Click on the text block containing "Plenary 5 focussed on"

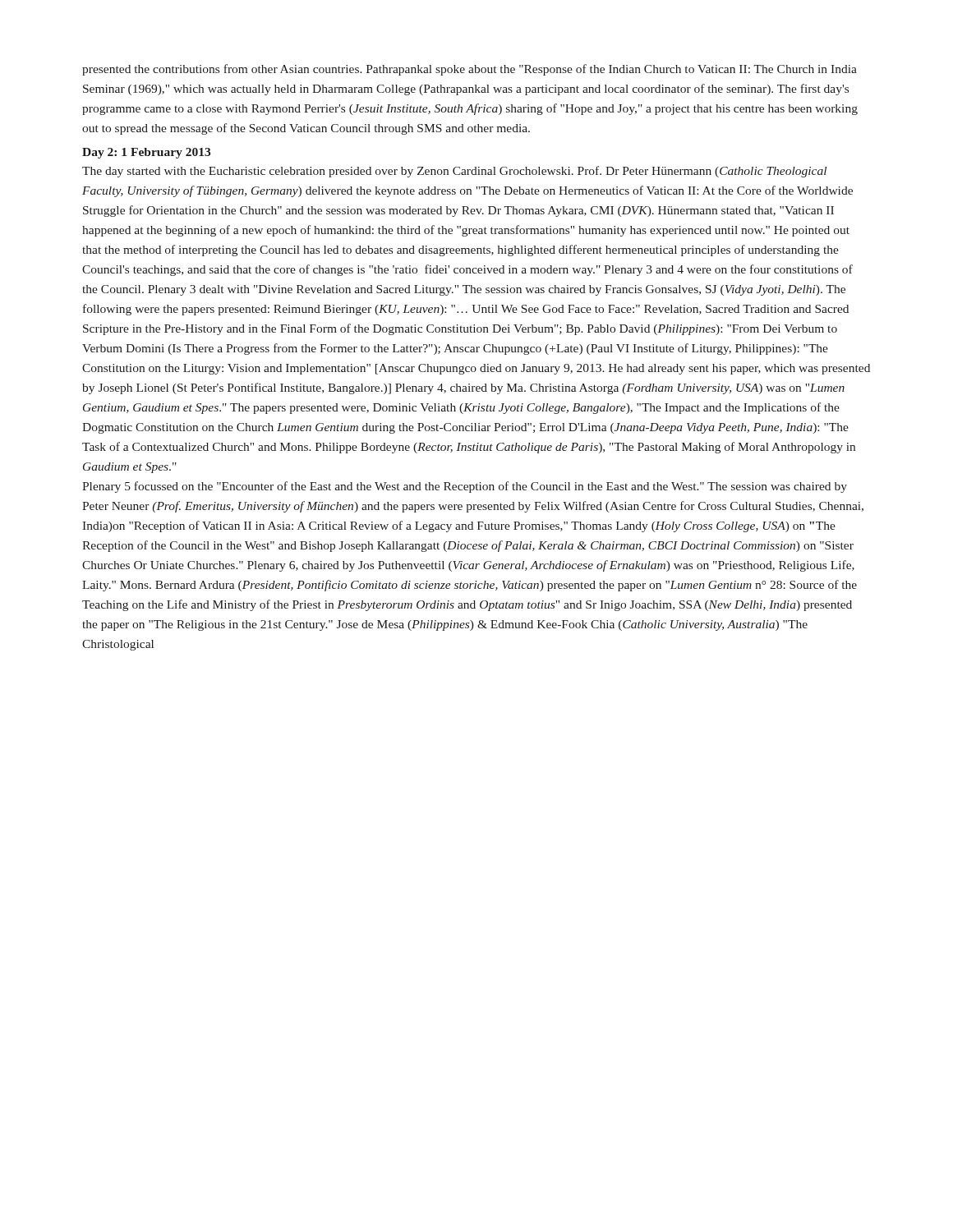(473, 565)
